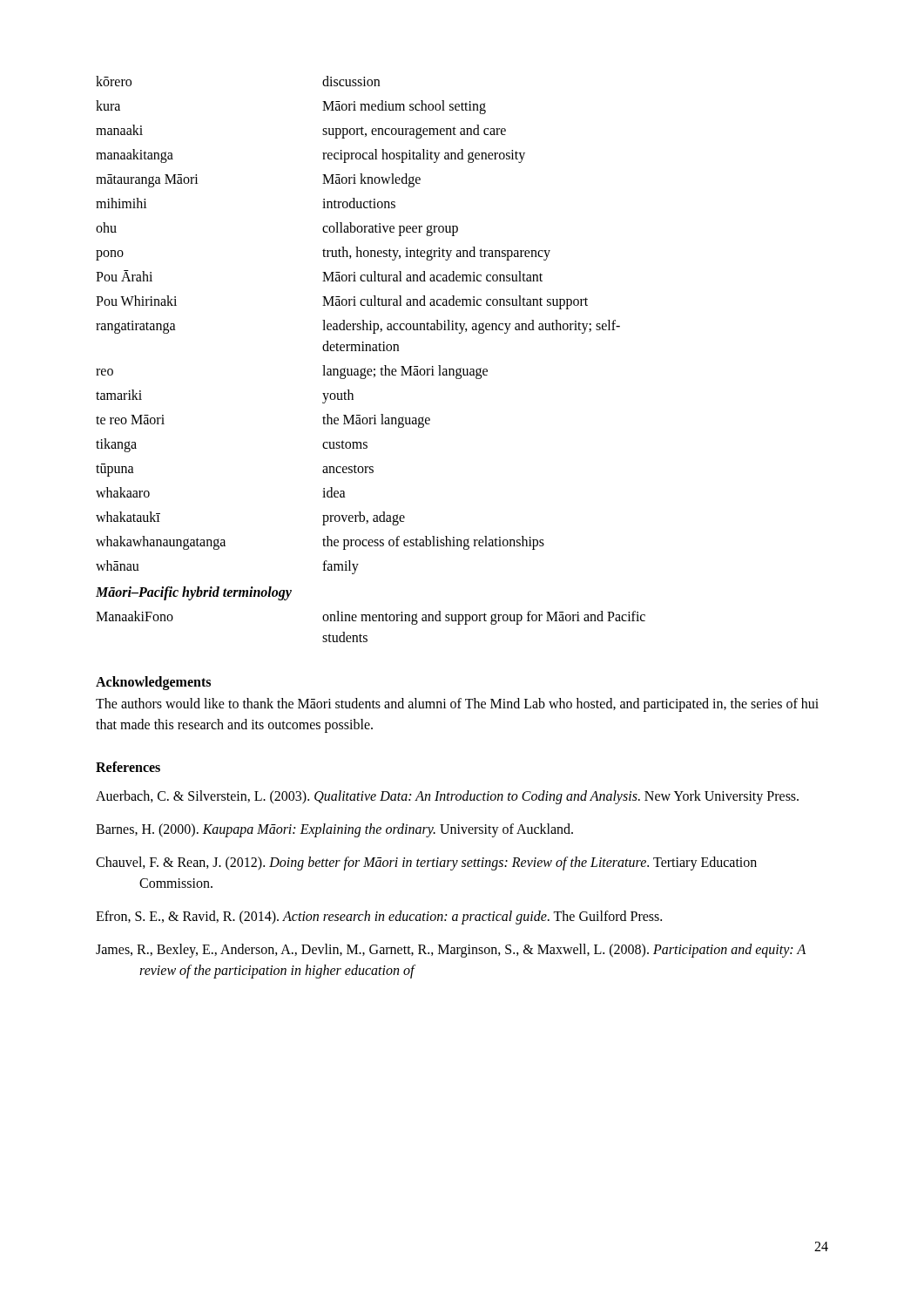The width and height of the screenshot is (924, 1307).
Task: Select the list item that reads "Barnes, H. (2000). Kaupapa"
Action: tap(335, 829)
